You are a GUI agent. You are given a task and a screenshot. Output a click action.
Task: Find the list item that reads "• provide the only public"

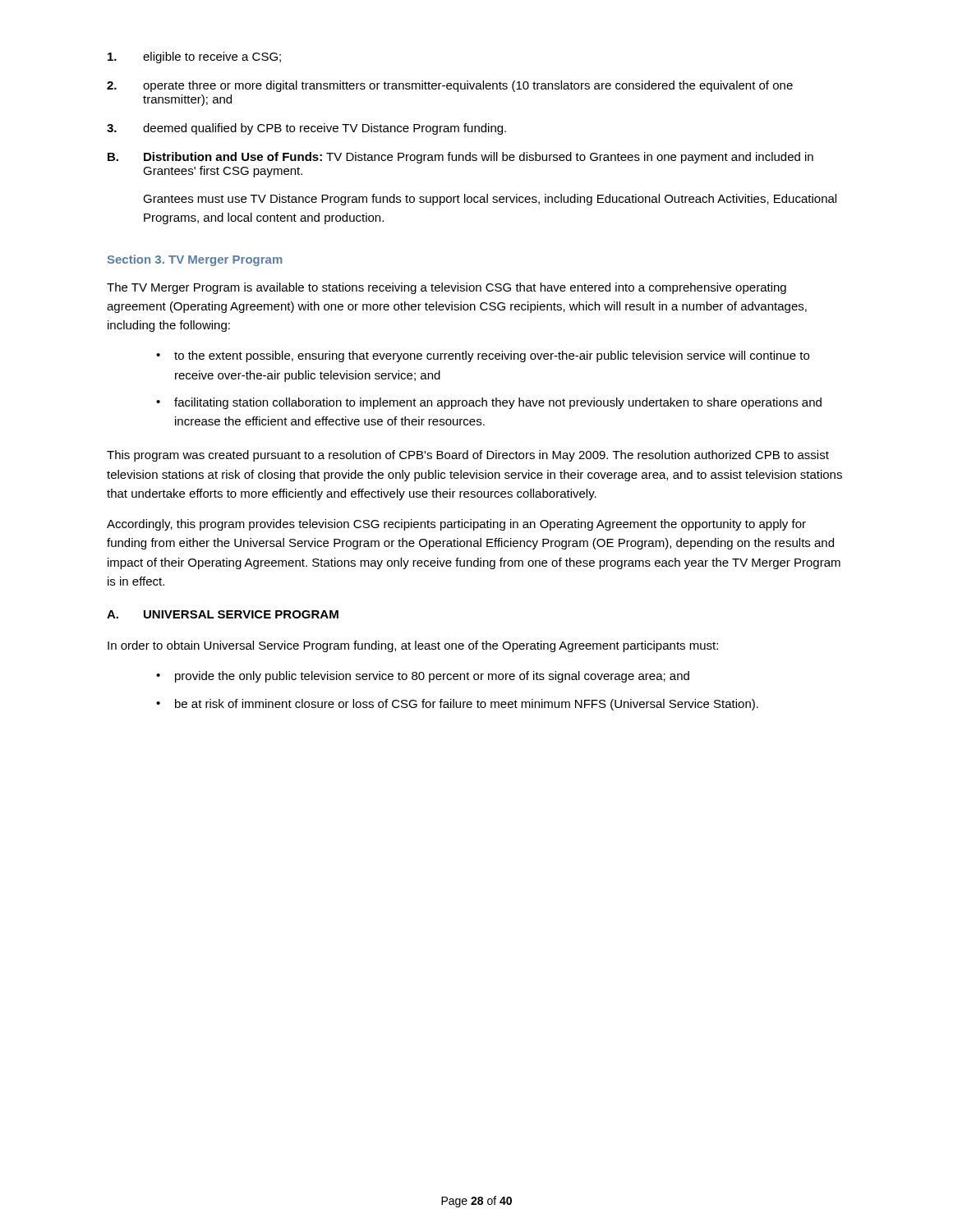(x=501, y=676)
